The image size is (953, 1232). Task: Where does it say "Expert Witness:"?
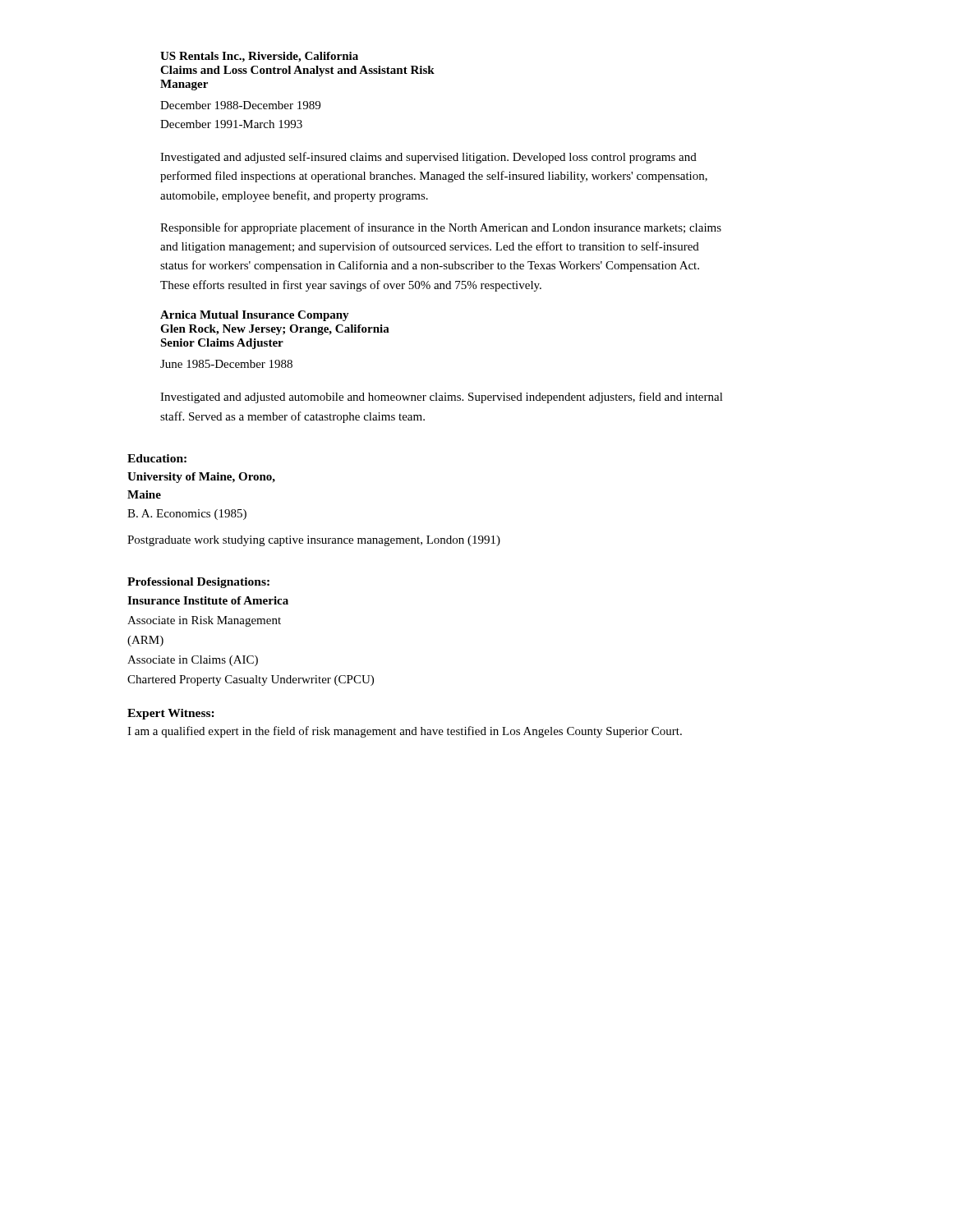tap(171, 712)
